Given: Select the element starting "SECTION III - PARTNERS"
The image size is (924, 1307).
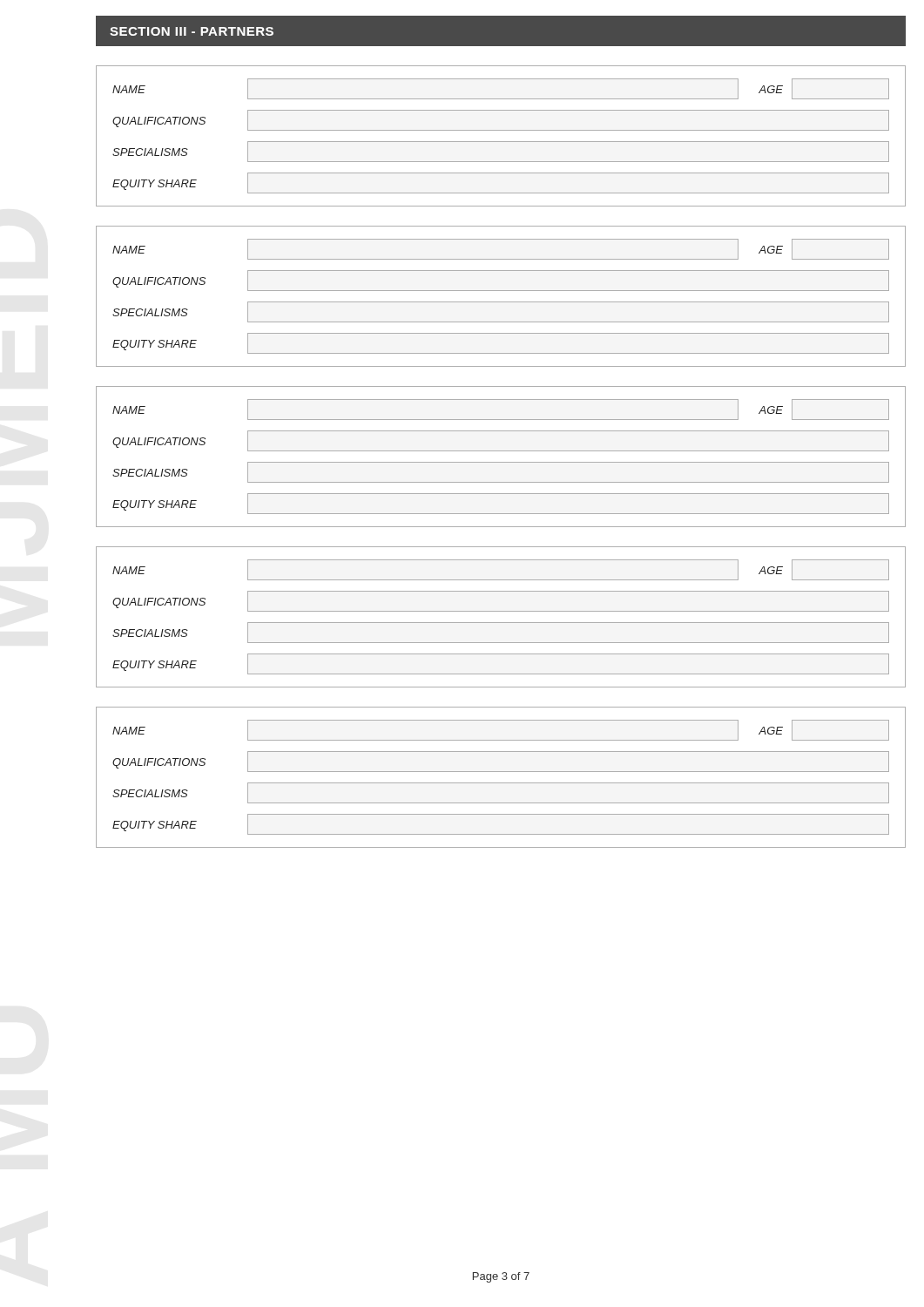Looking at the screenshot, I should click(x=192, y=31).
